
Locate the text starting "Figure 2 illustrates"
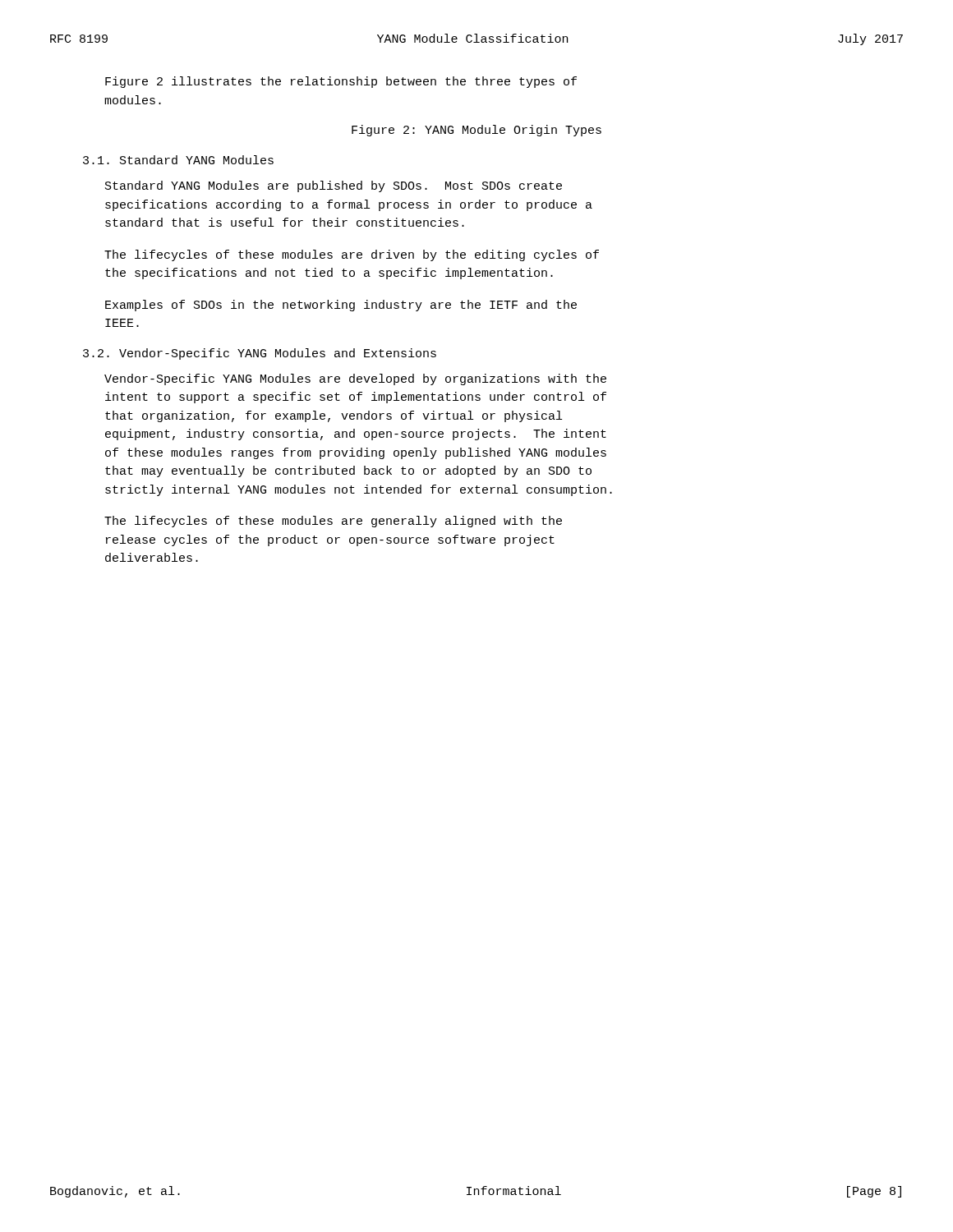[330, 92]
